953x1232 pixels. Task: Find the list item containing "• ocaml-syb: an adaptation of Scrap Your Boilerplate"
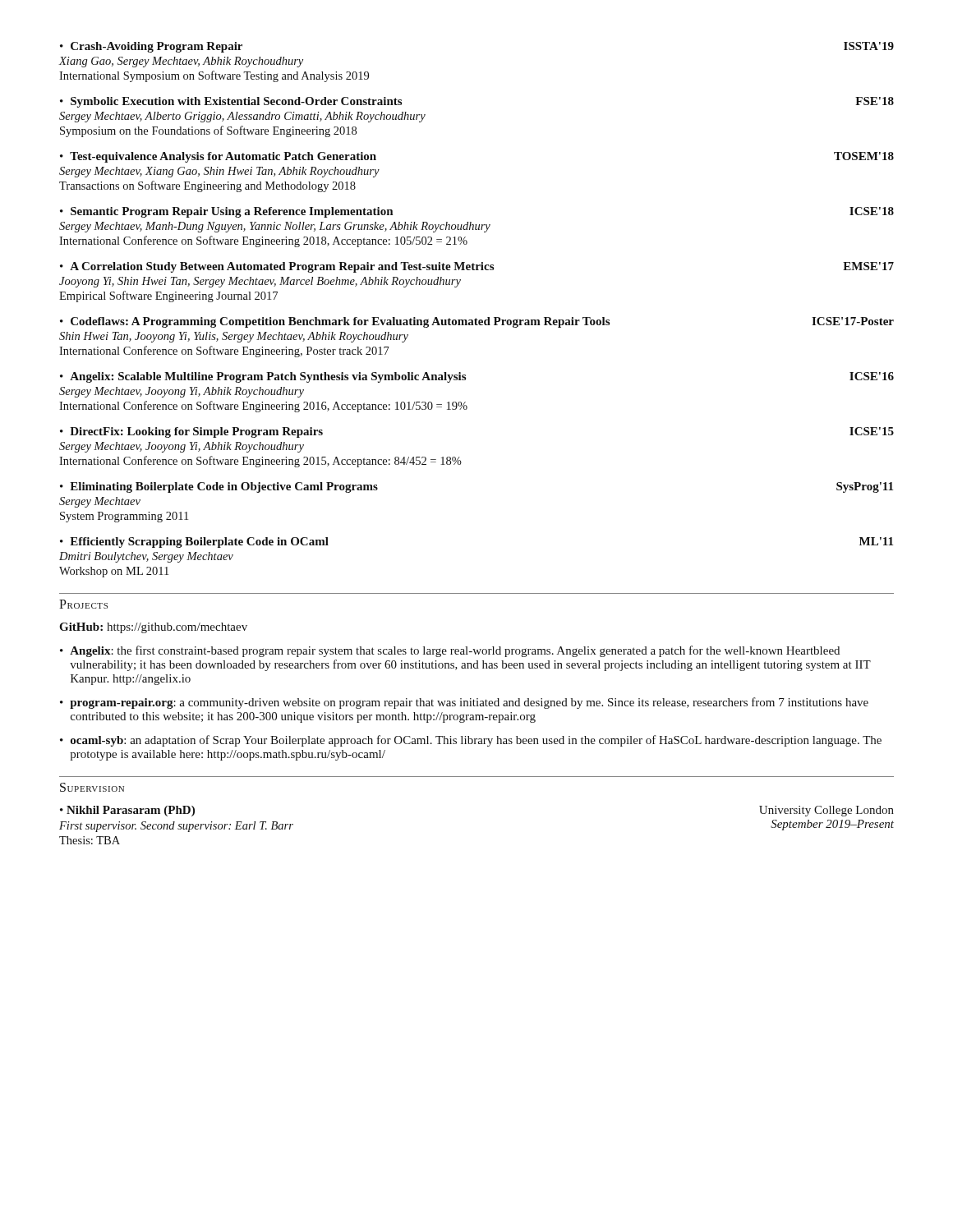(476, 747)
